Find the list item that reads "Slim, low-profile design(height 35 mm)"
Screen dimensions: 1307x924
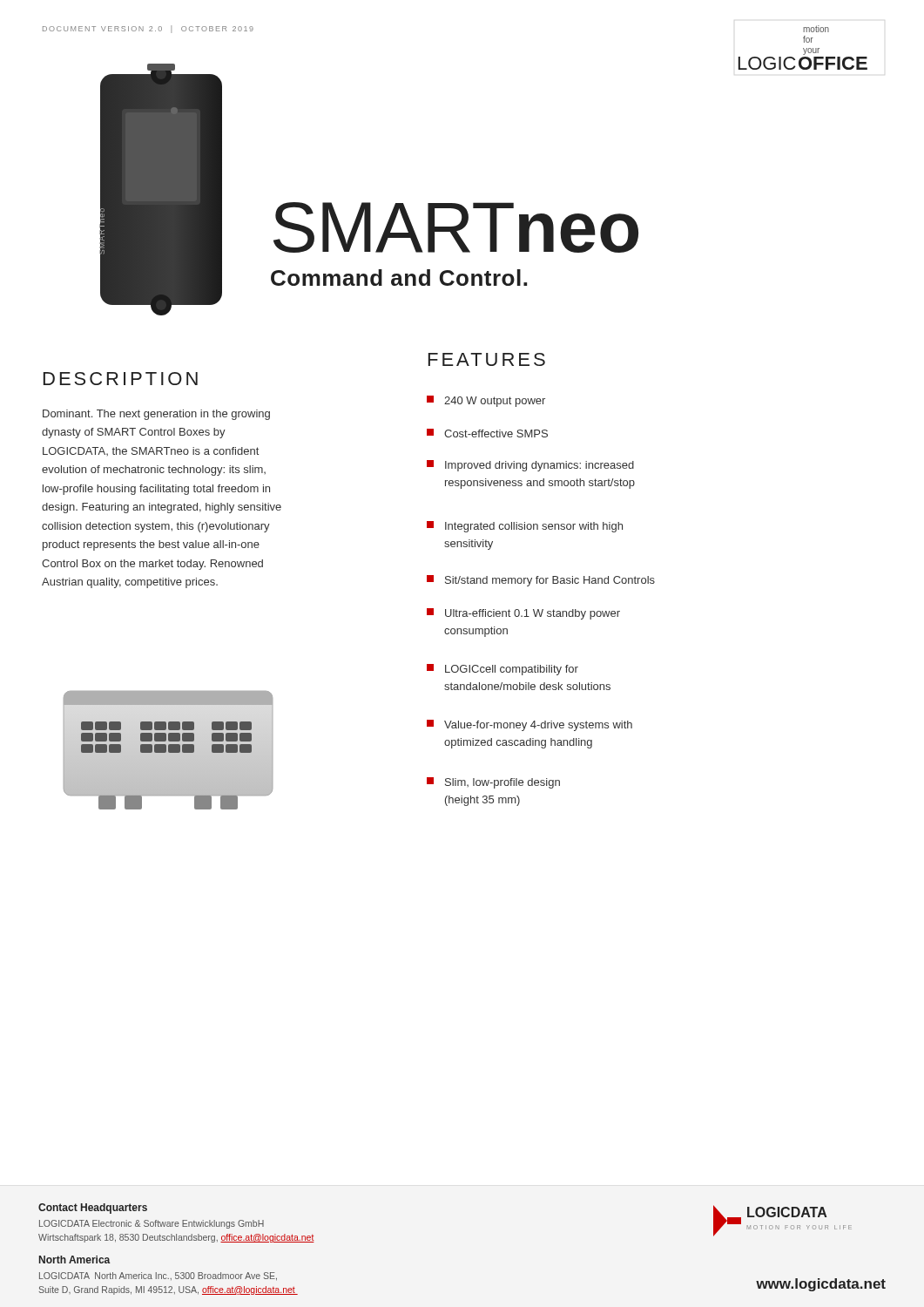point(494,791)
